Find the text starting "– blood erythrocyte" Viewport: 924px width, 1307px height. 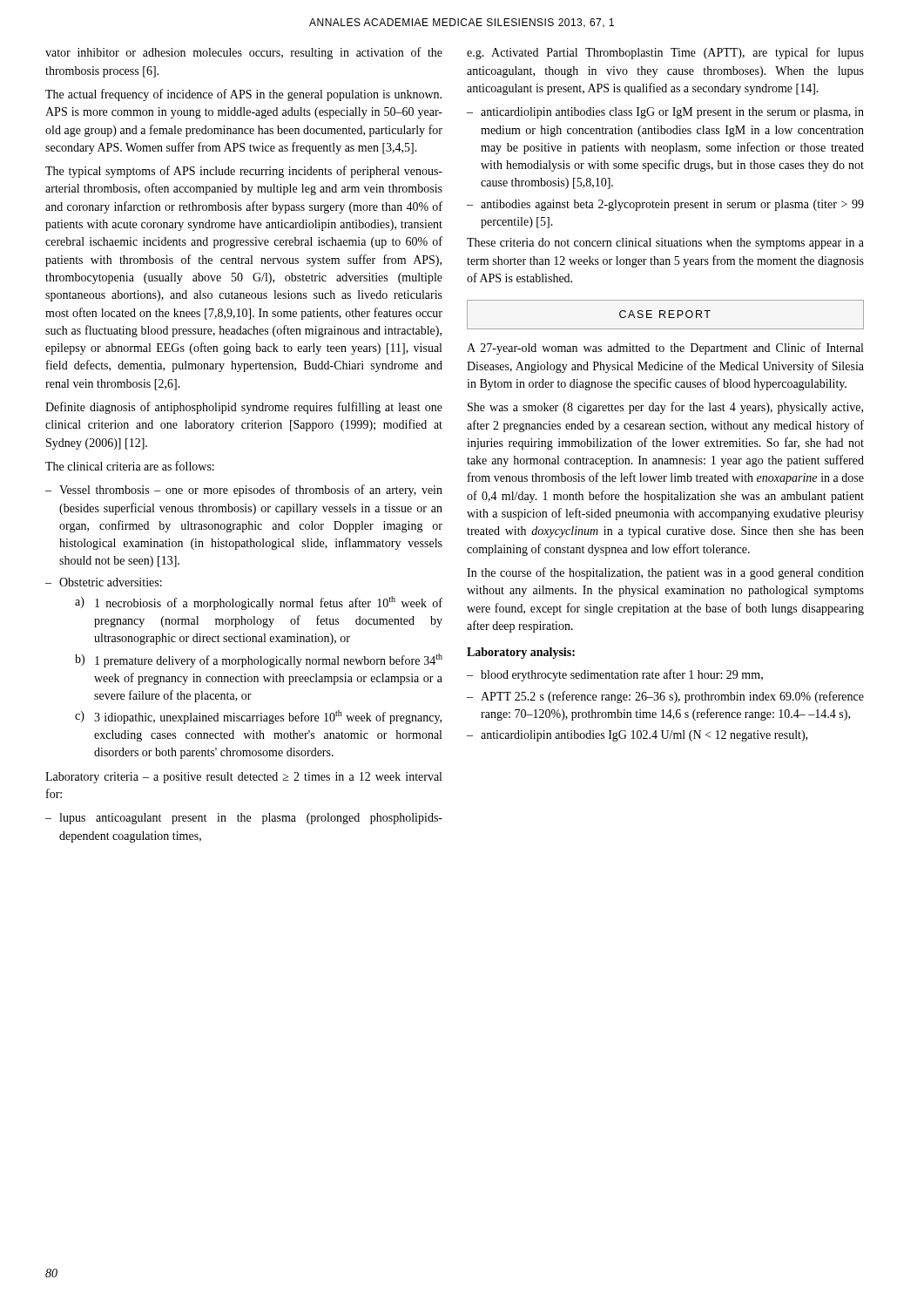click(665, 676)
